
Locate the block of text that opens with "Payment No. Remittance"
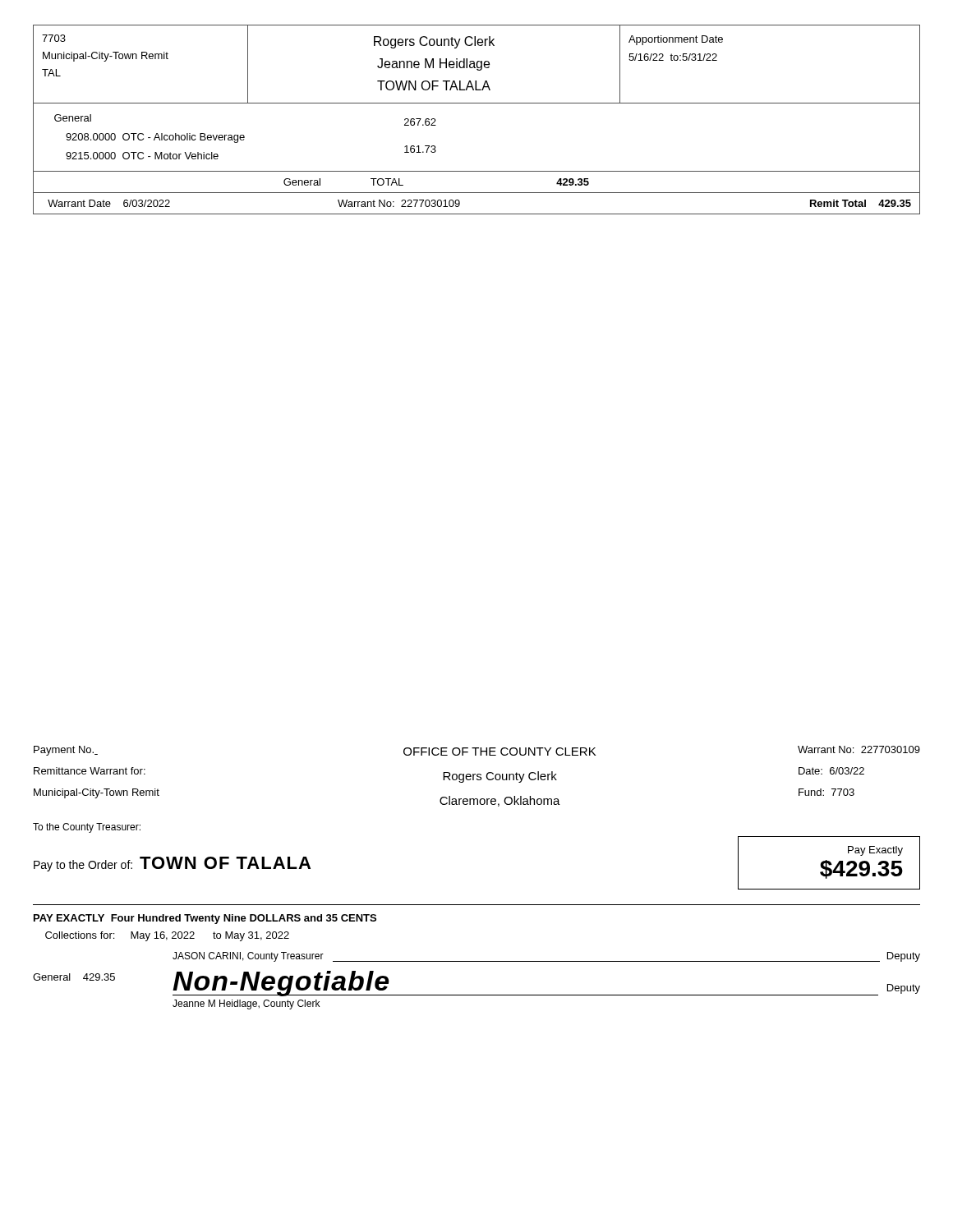(117, 769)
